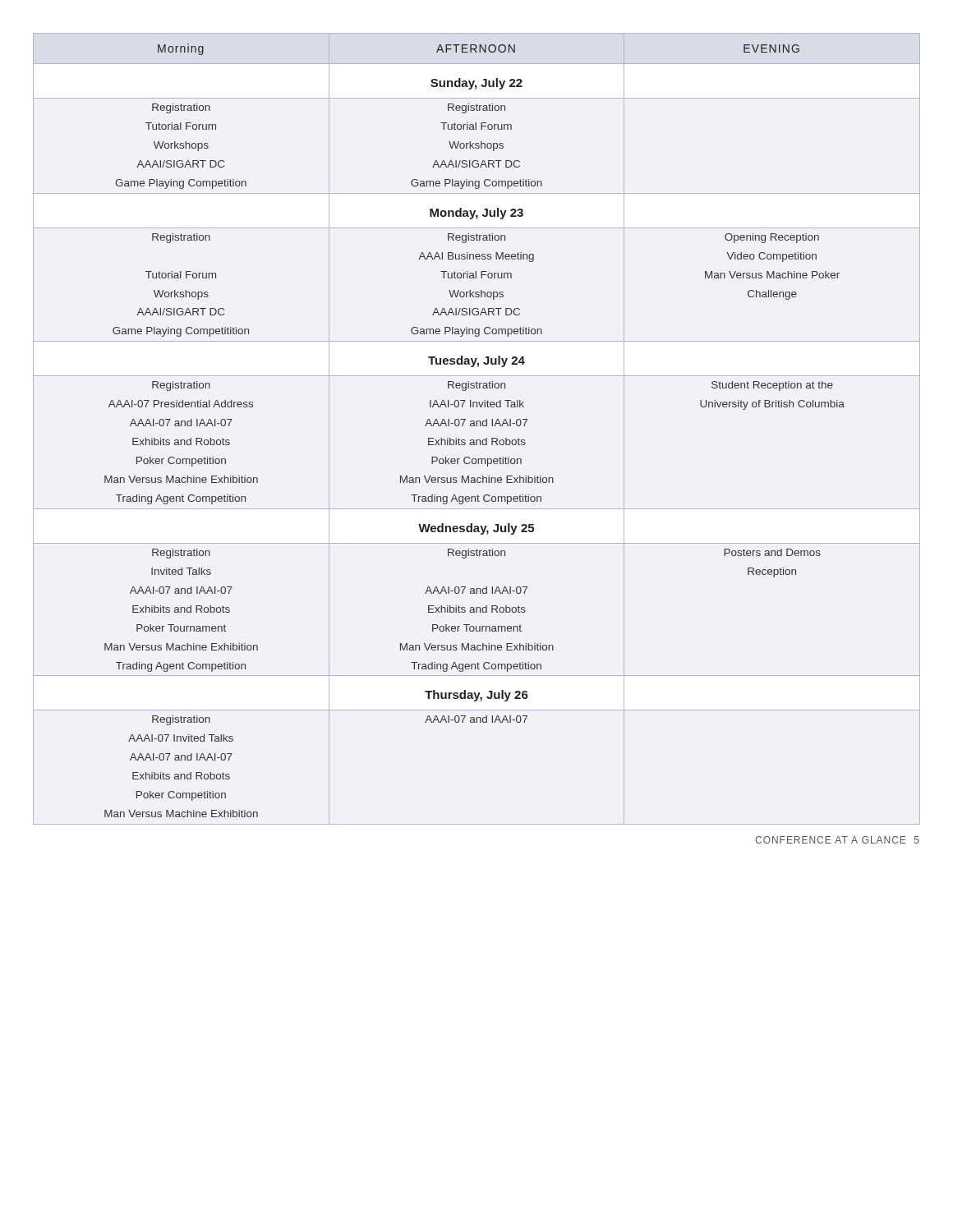Screen dimensions: 1232x953
Task: Click on the table containing "Morning"
Action: pyautogui.click(x=476, y=429)
